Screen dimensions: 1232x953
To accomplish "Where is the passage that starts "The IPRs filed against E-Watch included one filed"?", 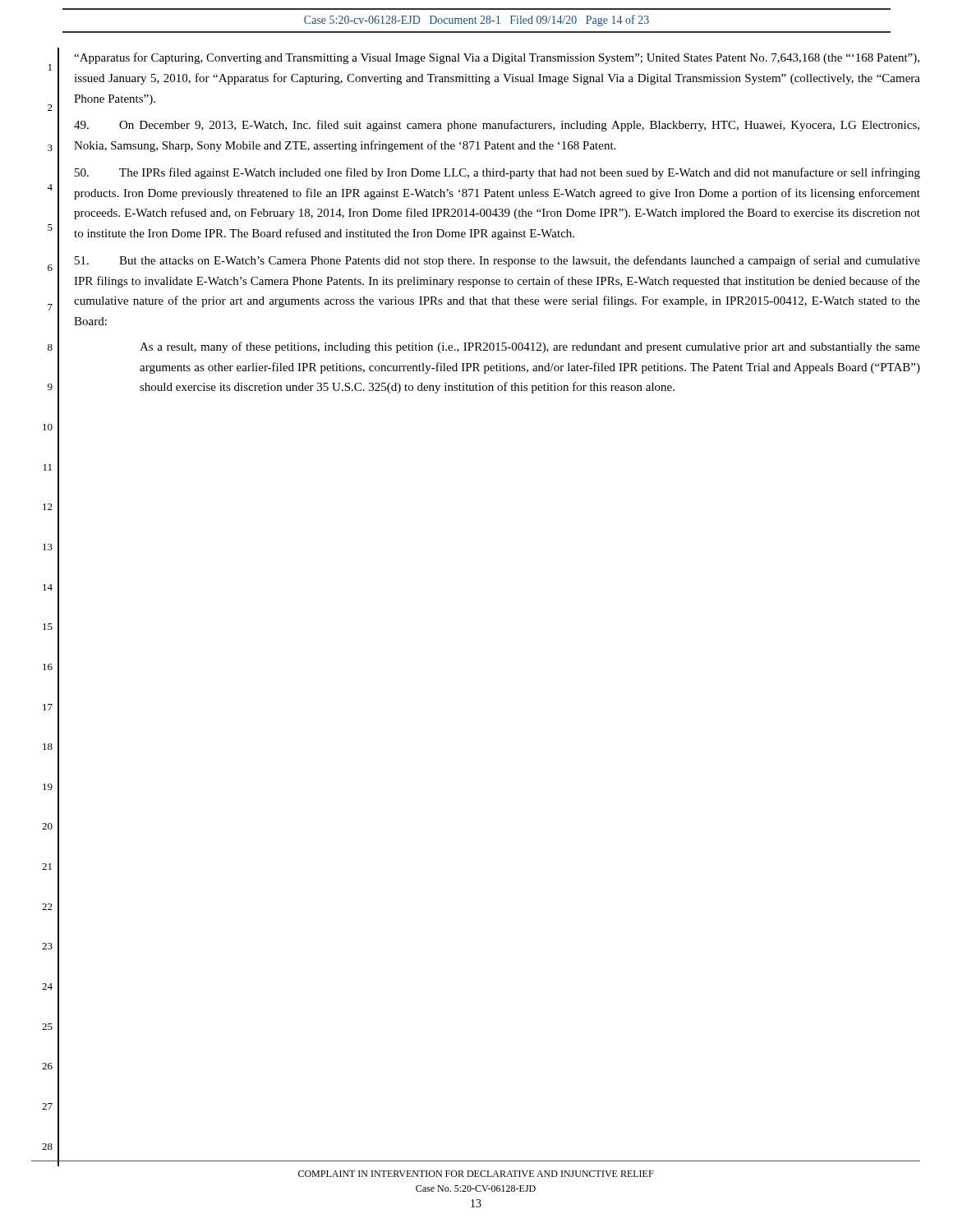I will (497, 201).
